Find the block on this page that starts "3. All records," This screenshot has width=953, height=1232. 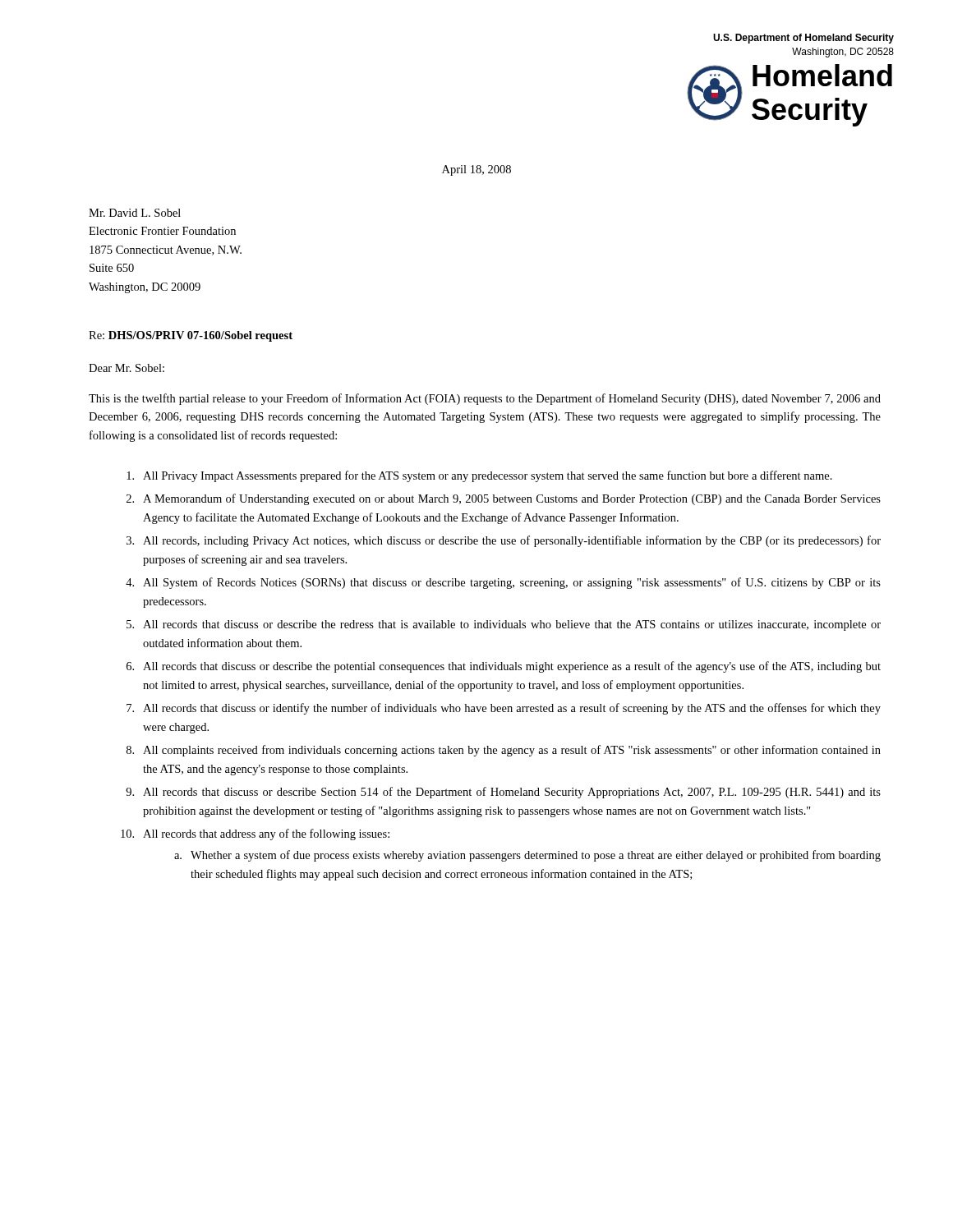pyautogui.click(x=485, y=550)
